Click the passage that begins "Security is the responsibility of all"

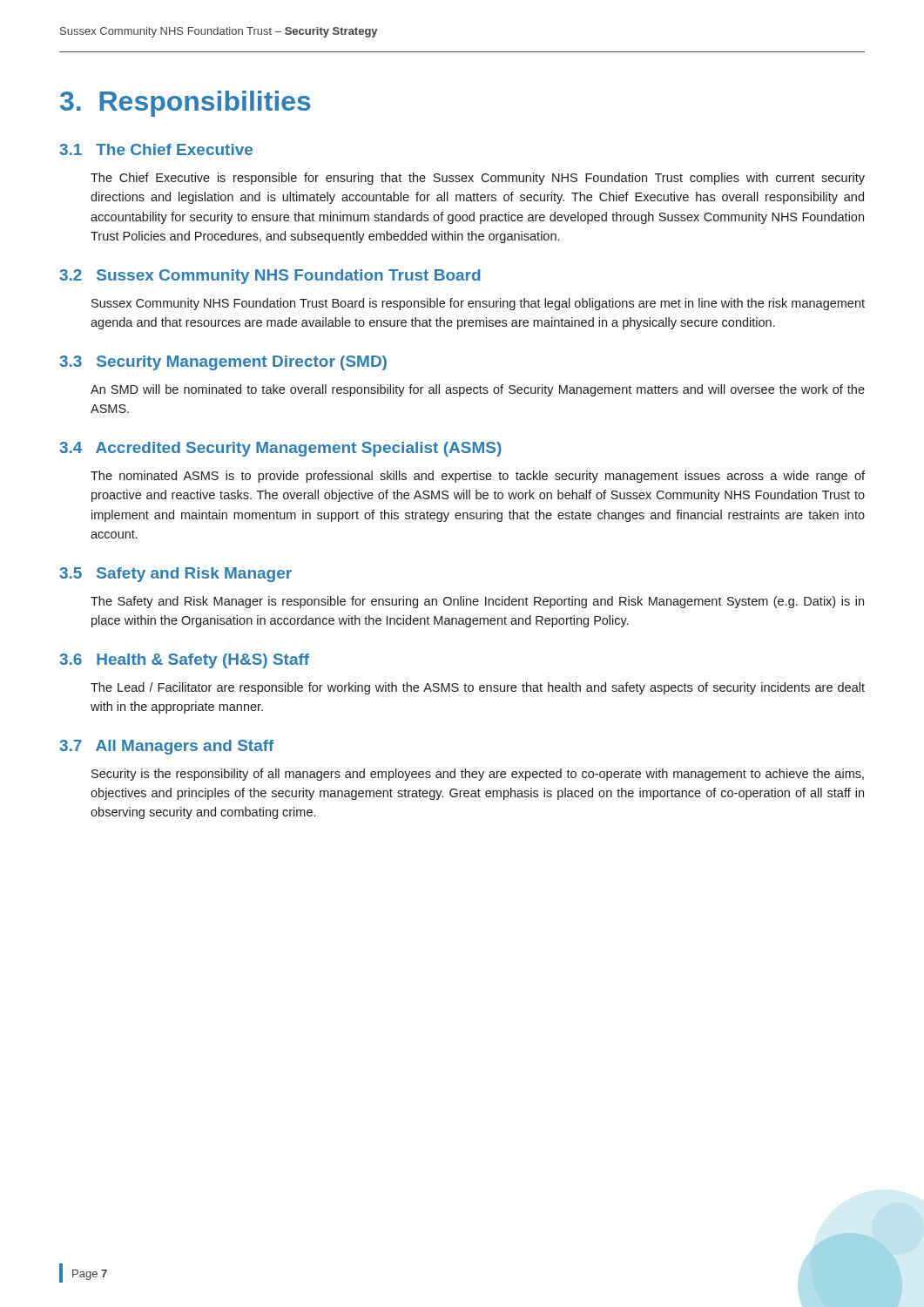(x=478, y=793)
